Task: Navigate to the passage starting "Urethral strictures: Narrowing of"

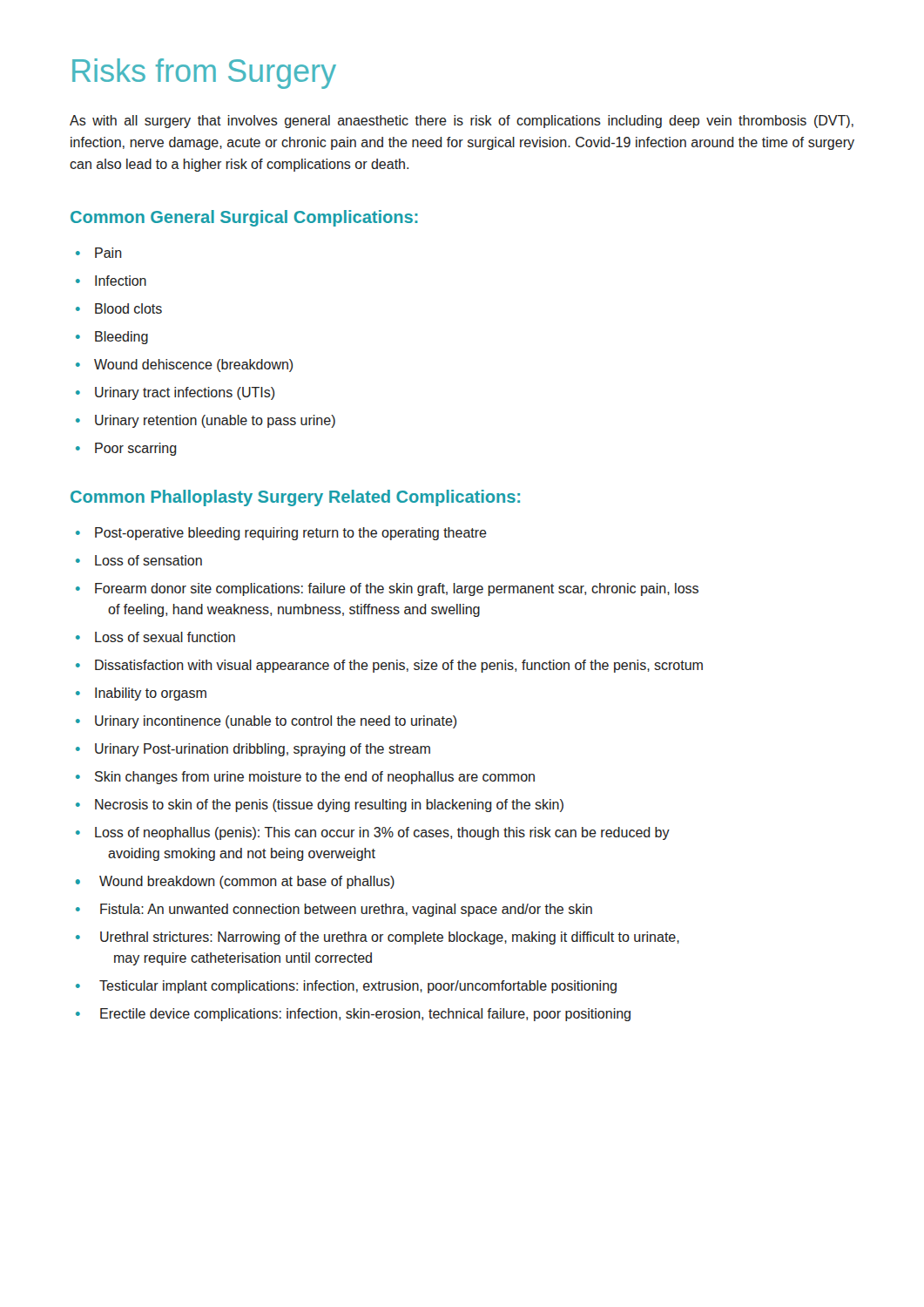Action: [x=390, y=949]
